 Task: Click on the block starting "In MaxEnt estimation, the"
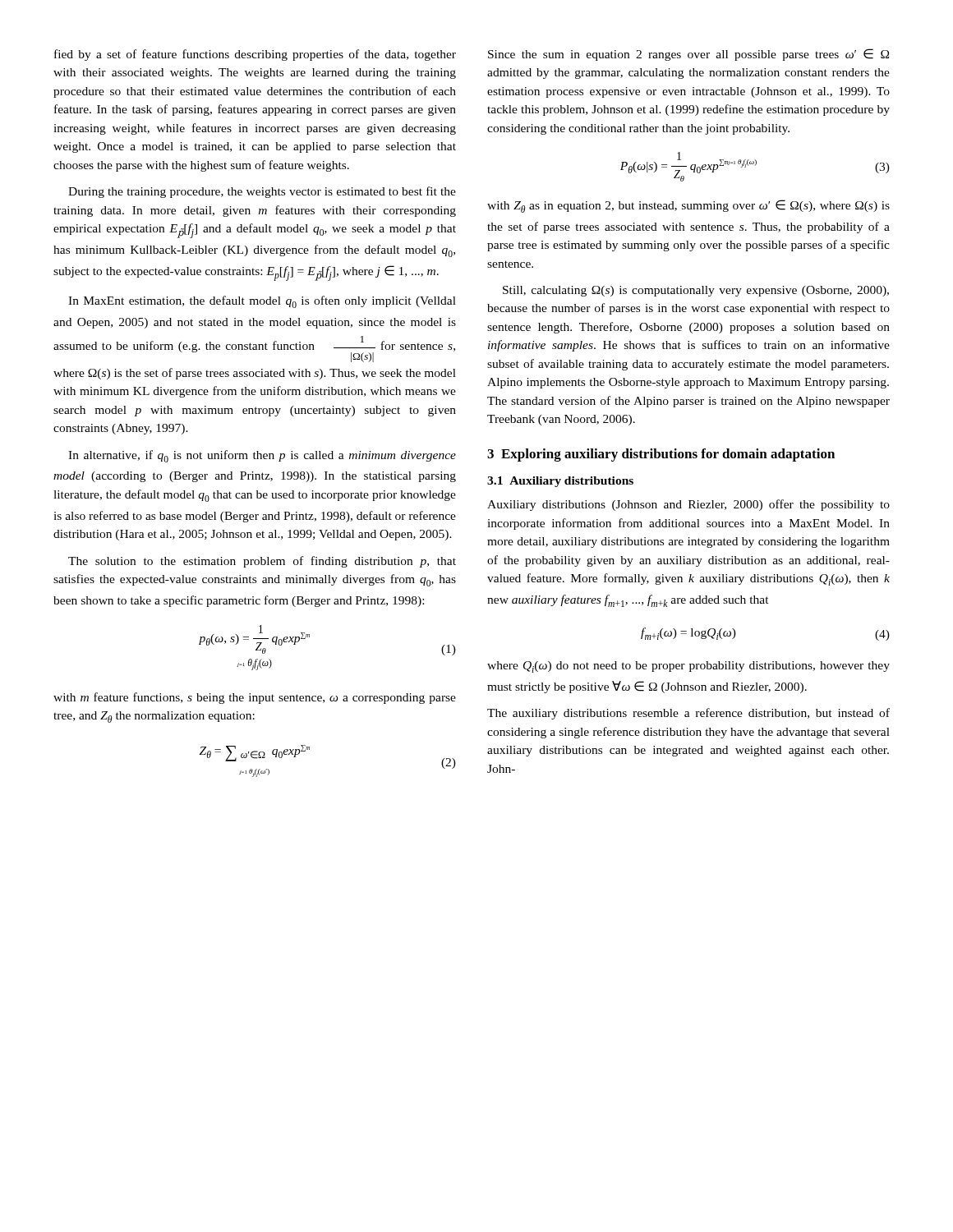point(255,364)
